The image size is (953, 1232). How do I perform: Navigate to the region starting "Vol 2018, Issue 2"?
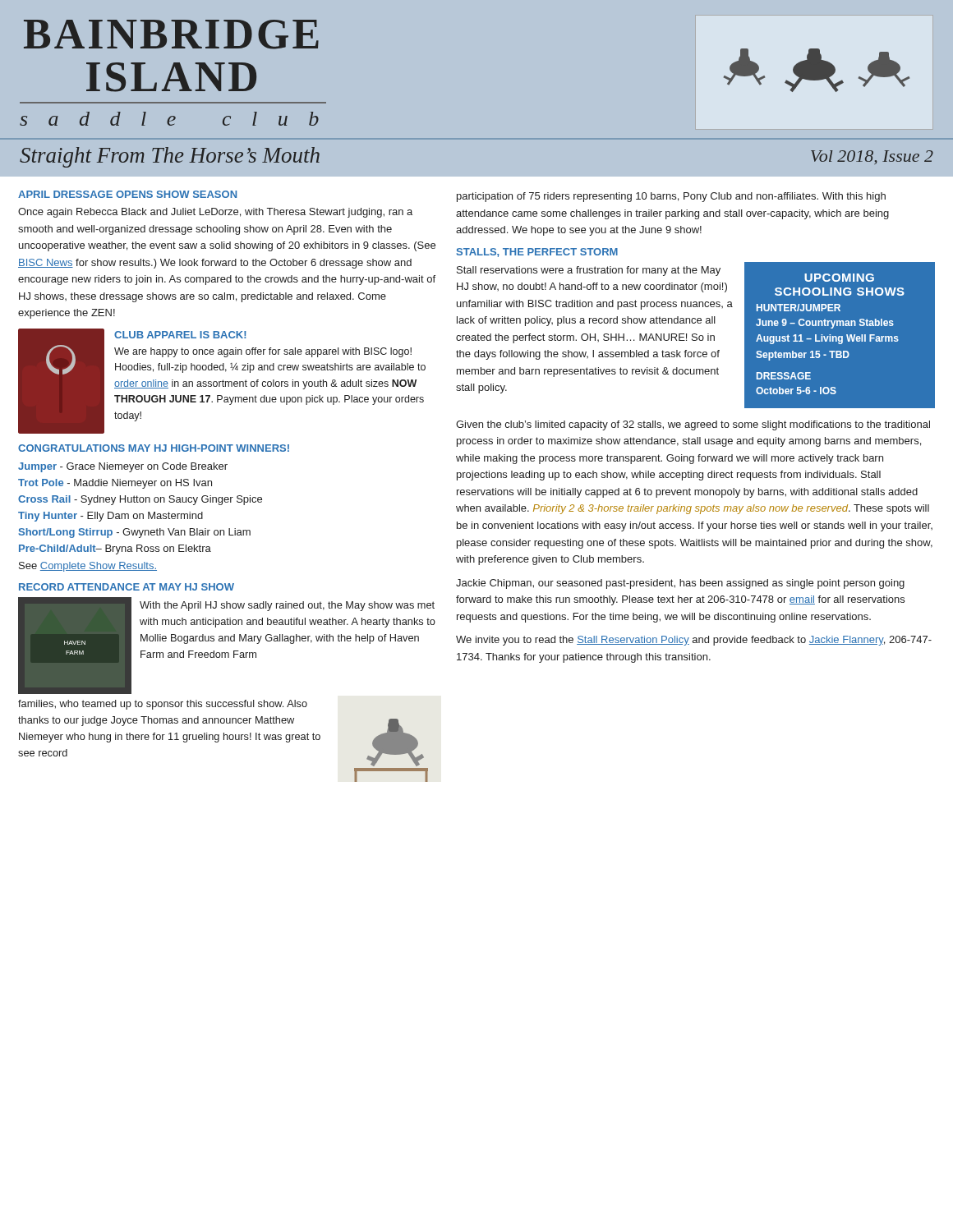coord(872,155)
